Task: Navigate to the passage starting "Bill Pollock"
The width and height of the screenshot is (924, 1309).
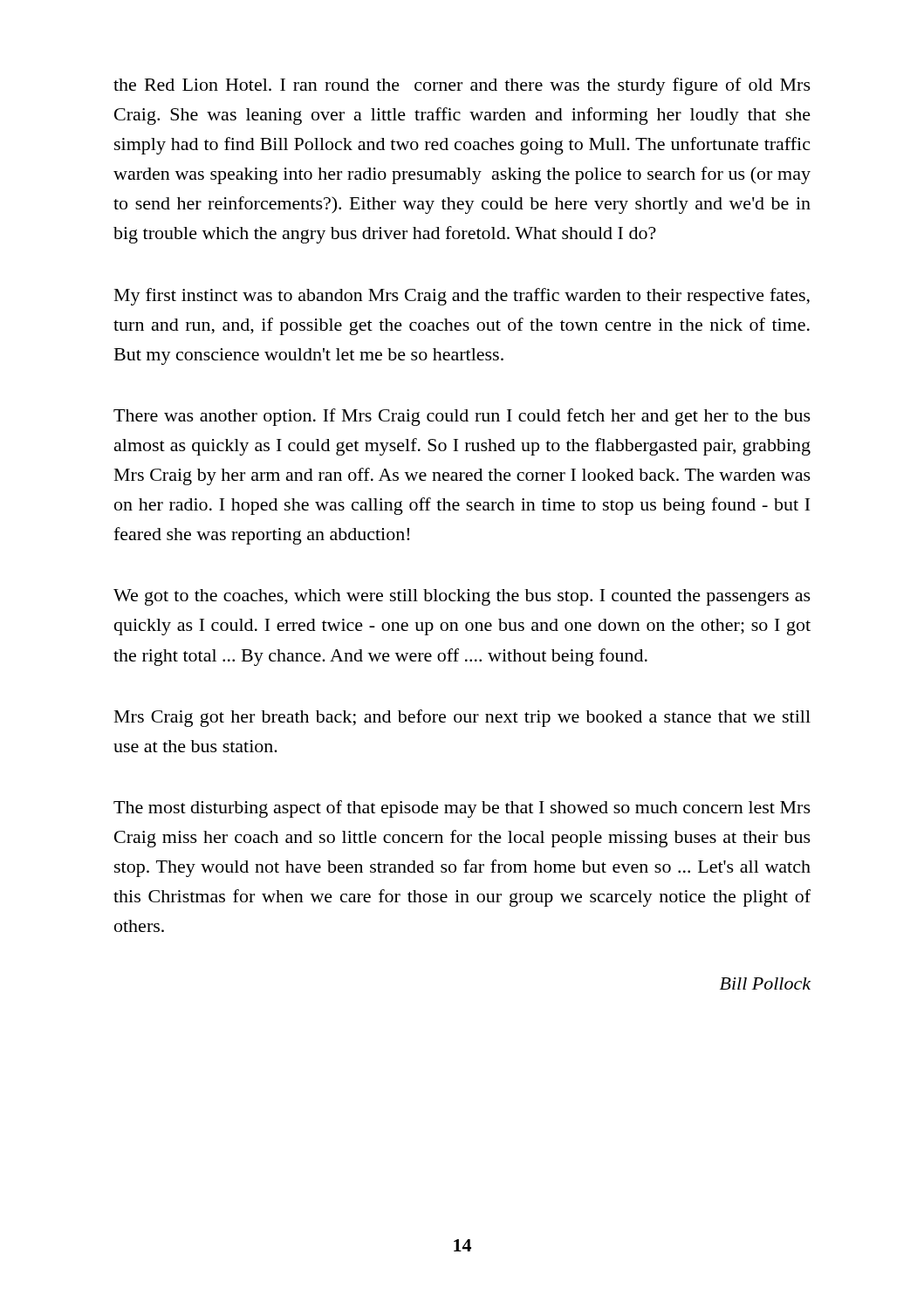Action: pyautogui.click(x=765, y=983)
